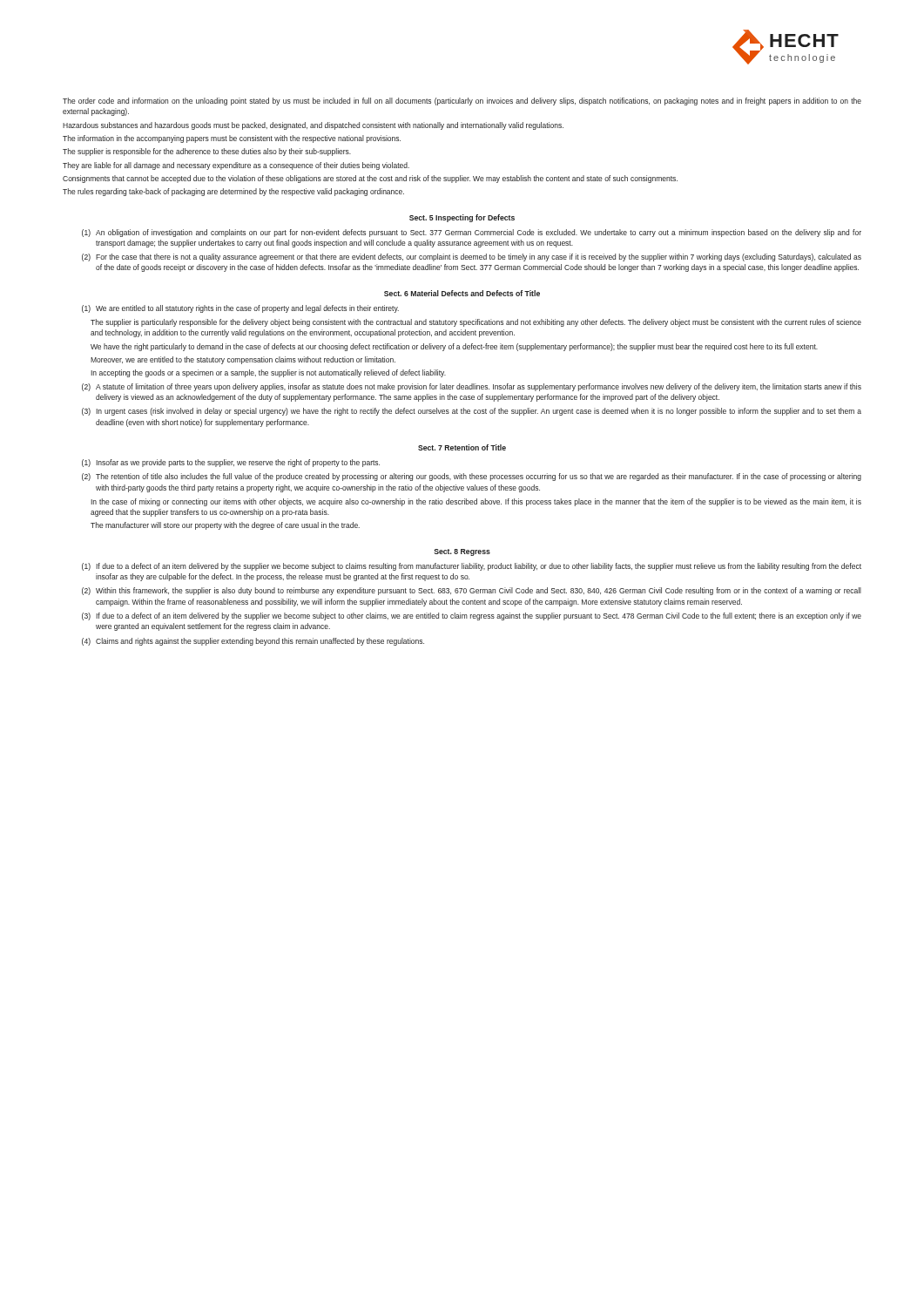Find the block on this page that starts "(1) We are"
The image size is (924, 1307).
click(x=240, y=309)
